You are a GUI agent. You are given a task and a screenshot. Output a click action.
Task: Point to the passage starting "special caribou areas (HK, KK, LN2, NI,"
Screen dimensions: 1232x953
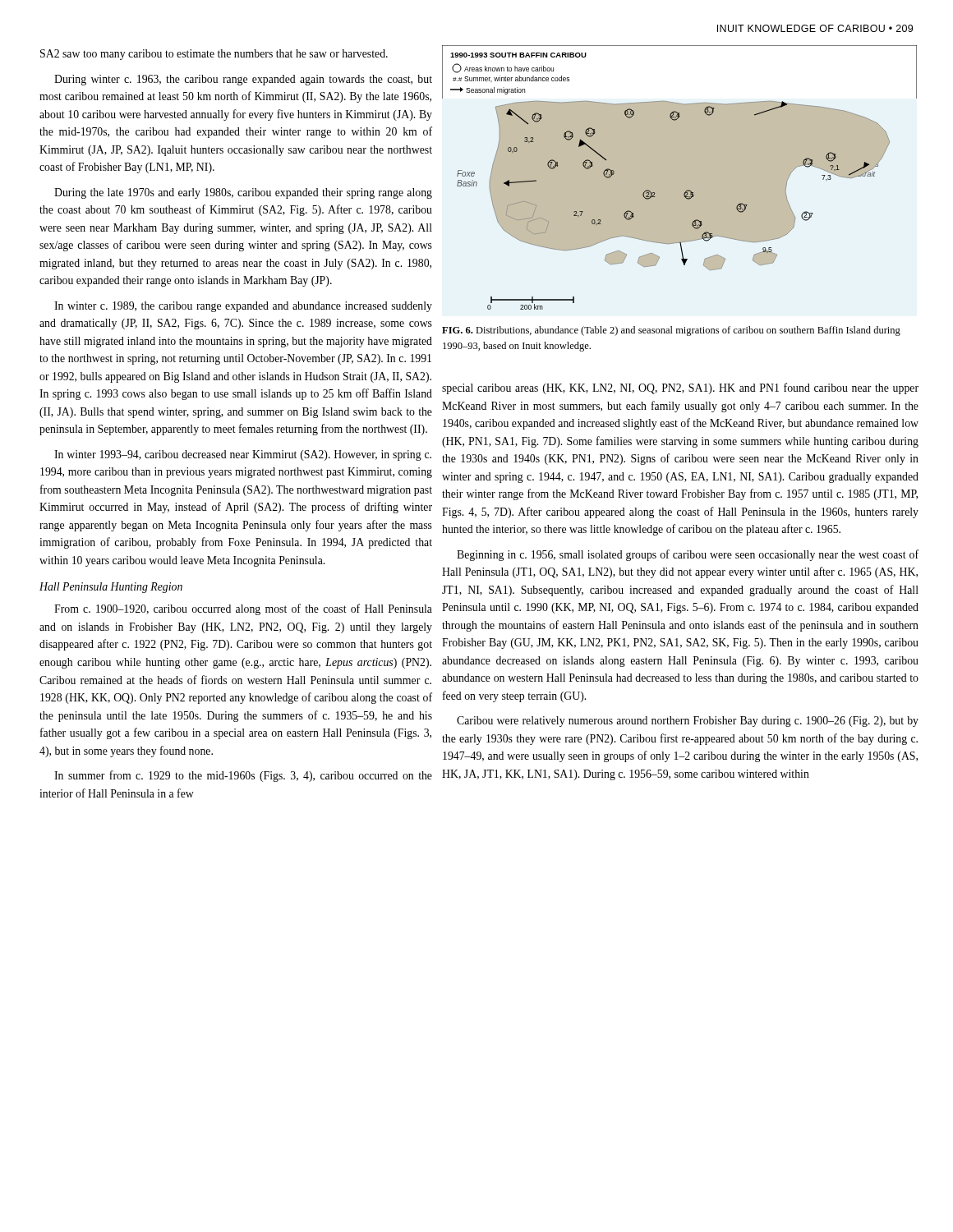coord(680,459)
